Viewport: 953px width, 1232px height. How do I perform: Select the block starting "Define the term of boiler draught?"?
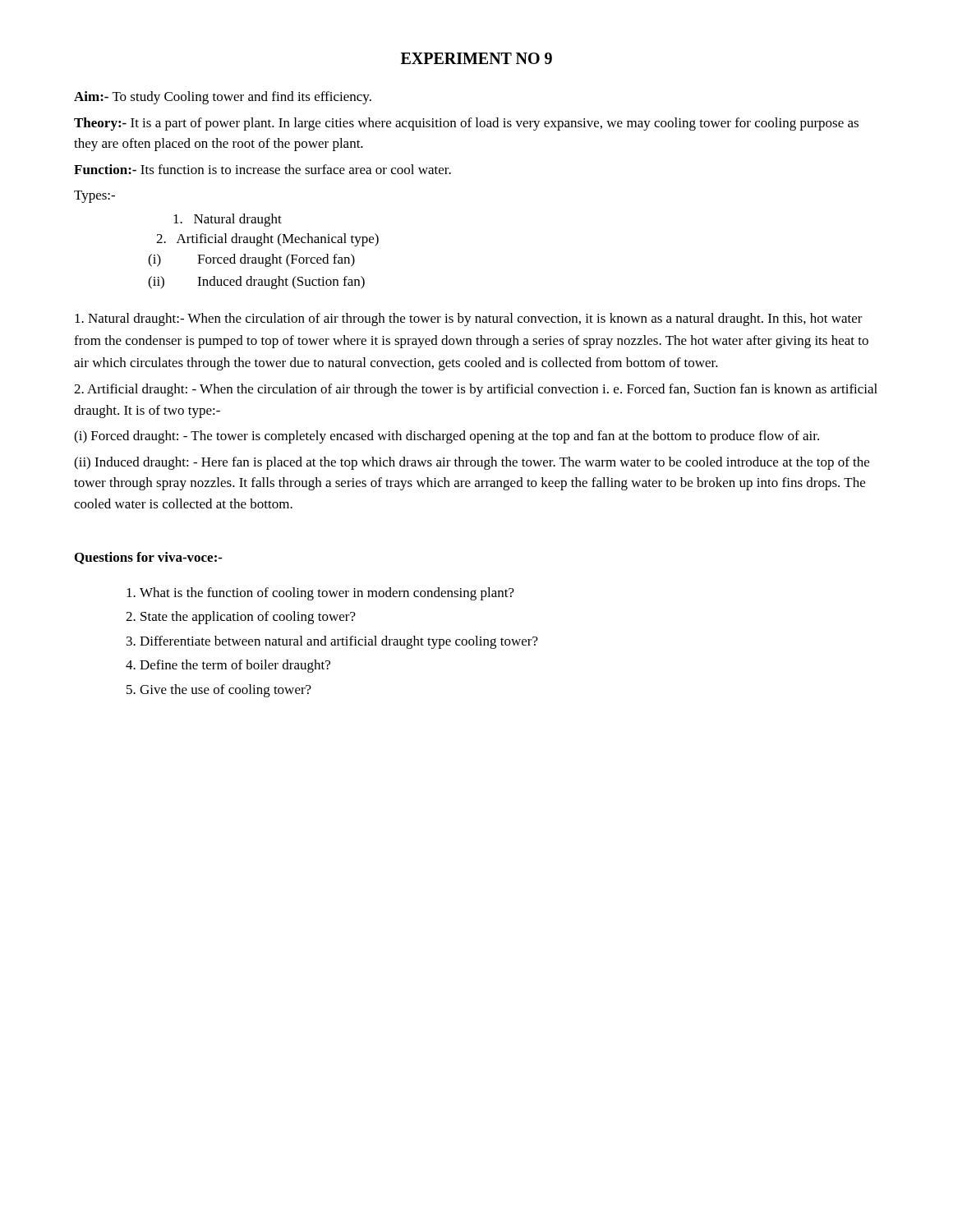coord(235,665)
